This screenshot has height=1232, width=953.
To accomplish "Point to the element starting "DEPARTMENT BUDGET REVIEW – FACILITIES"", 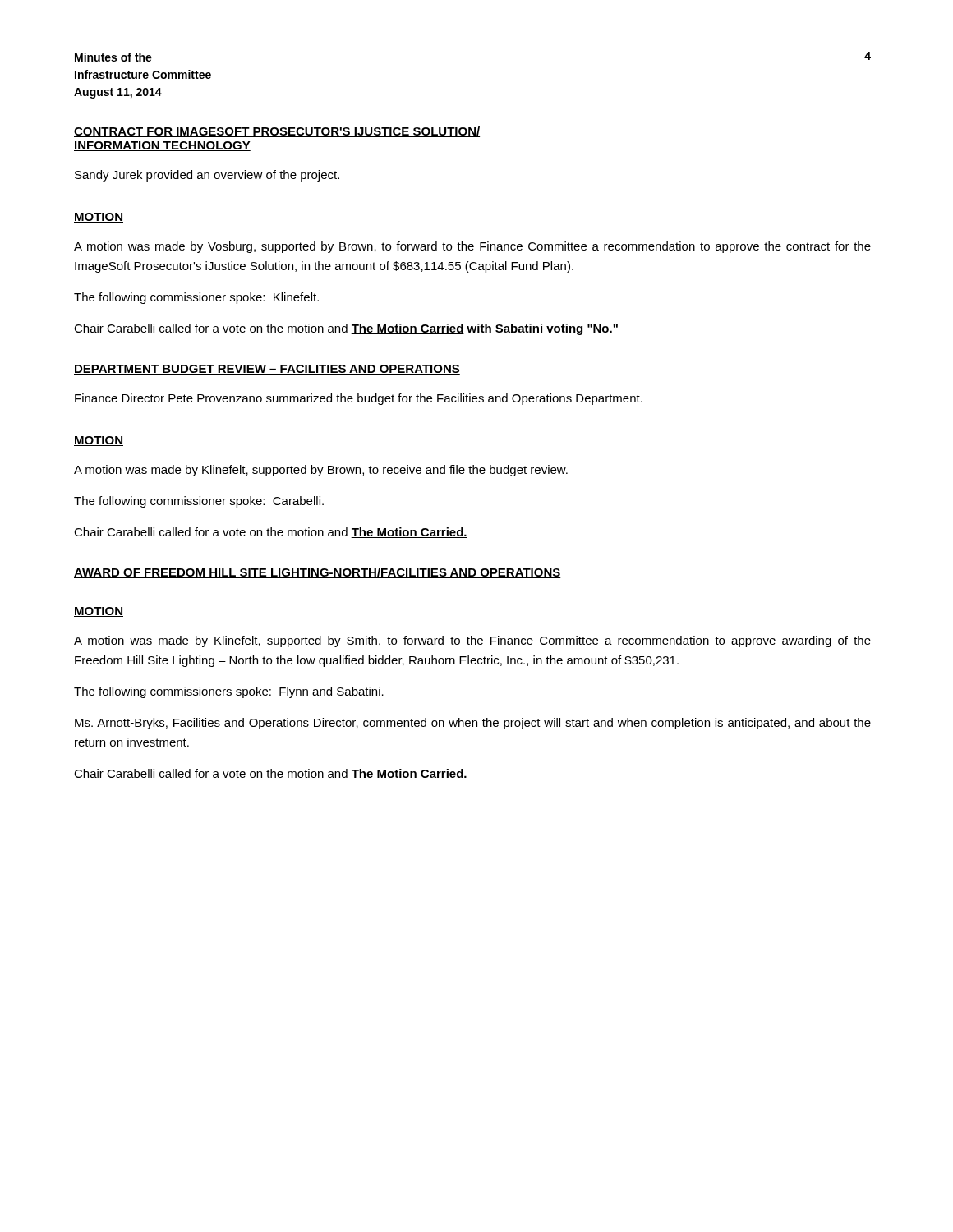I will point(267,368).
